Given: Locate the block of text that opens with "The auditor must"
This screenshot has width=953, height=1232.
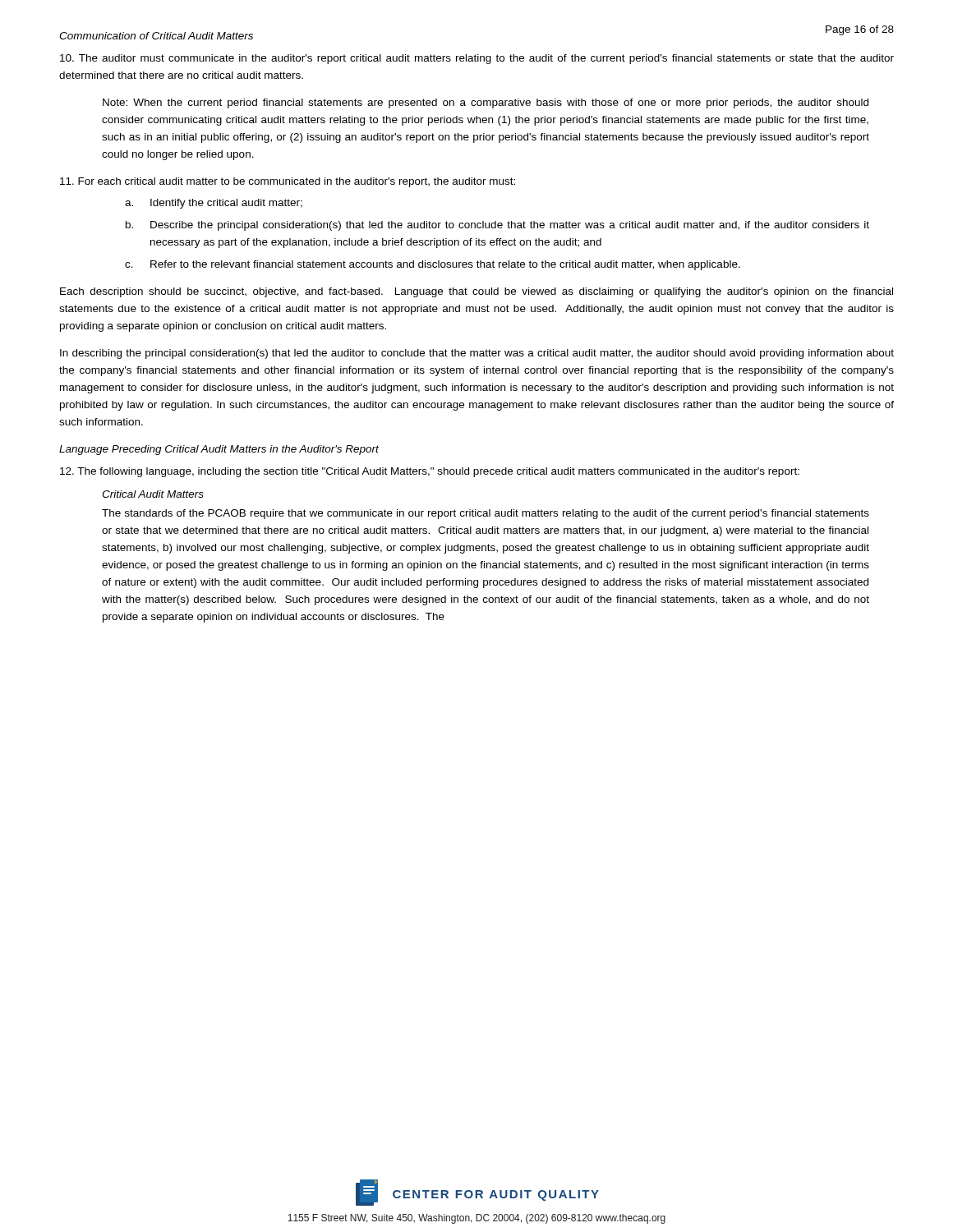Looking at the screenshot, I should [x=476, y=66].
